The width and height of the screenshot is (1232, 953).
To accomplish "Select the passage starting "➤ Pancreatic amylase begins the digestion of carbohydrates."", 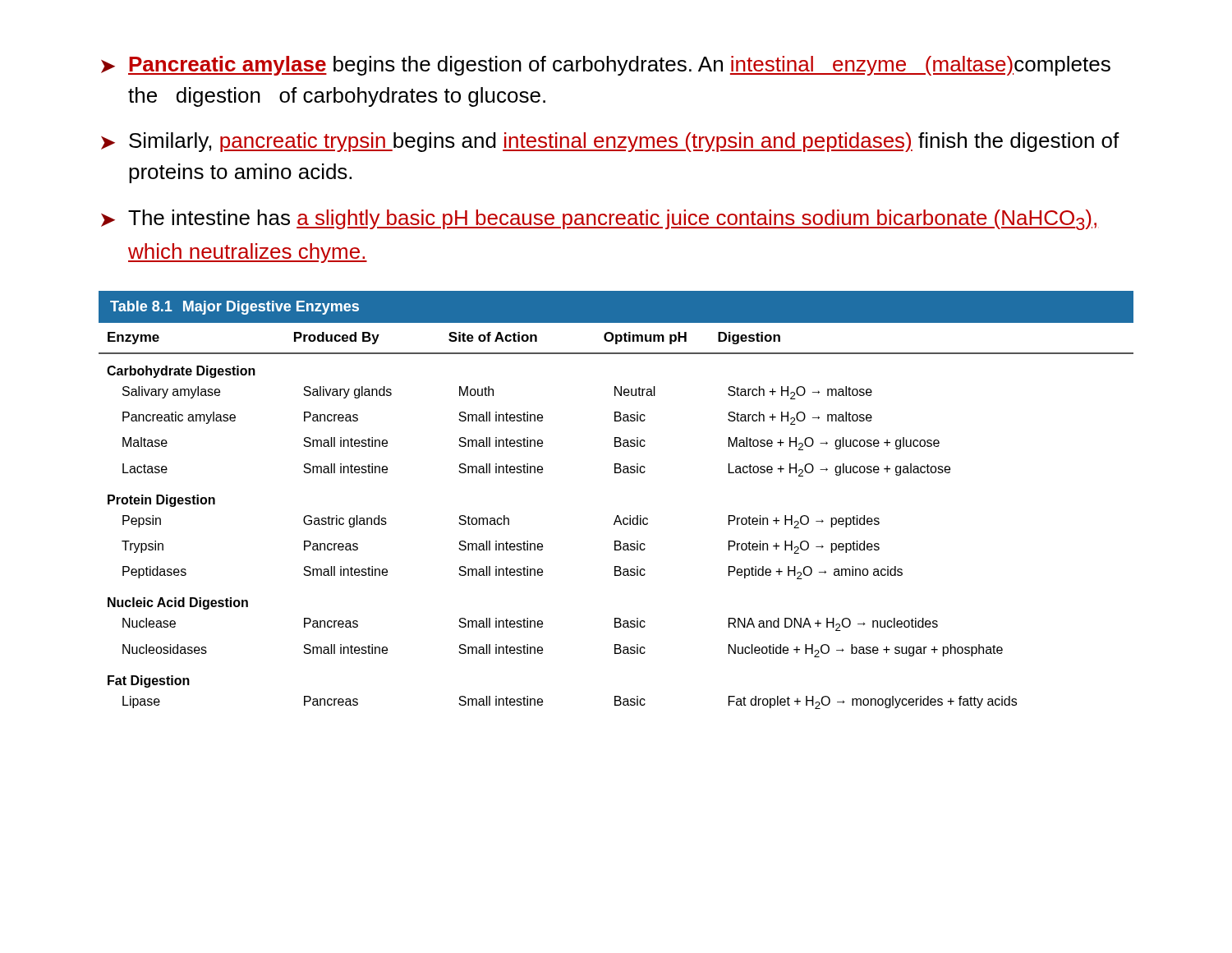I will point(616,80).
